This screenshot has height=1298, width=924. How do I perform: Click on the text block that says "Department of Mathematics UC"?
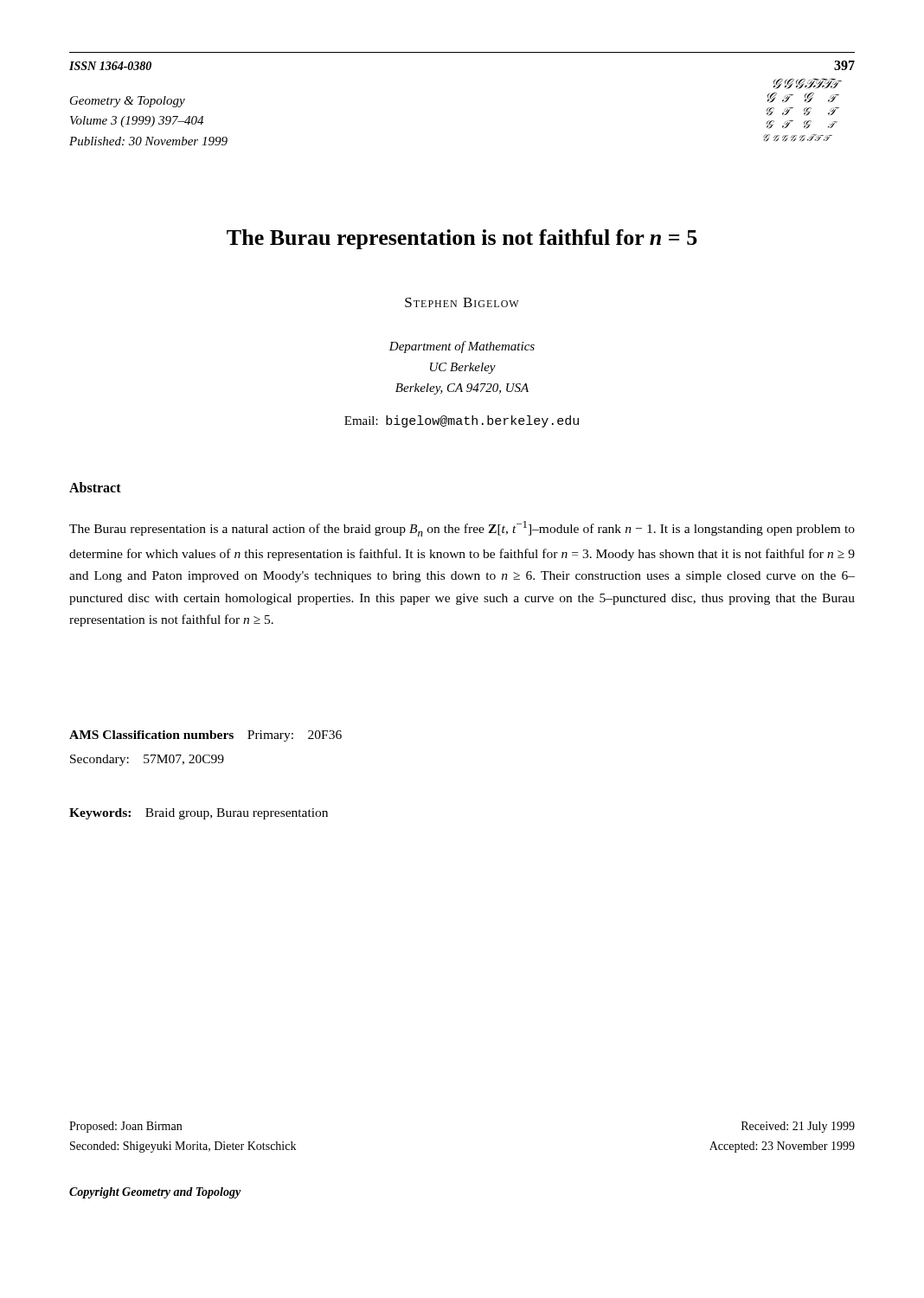[x=462, y=367]
